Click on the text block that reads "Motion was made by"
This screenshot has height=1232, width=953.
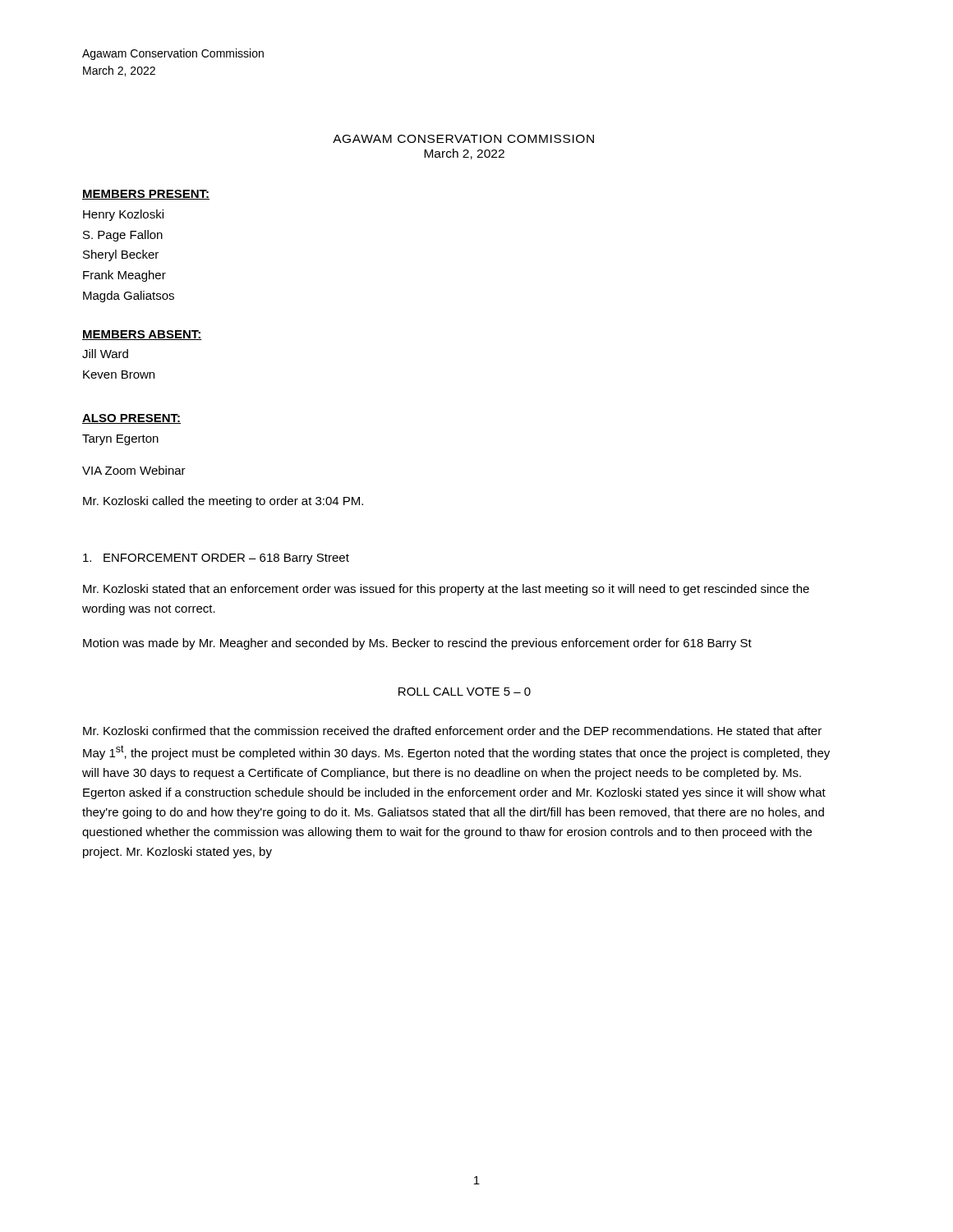[417, 642]
